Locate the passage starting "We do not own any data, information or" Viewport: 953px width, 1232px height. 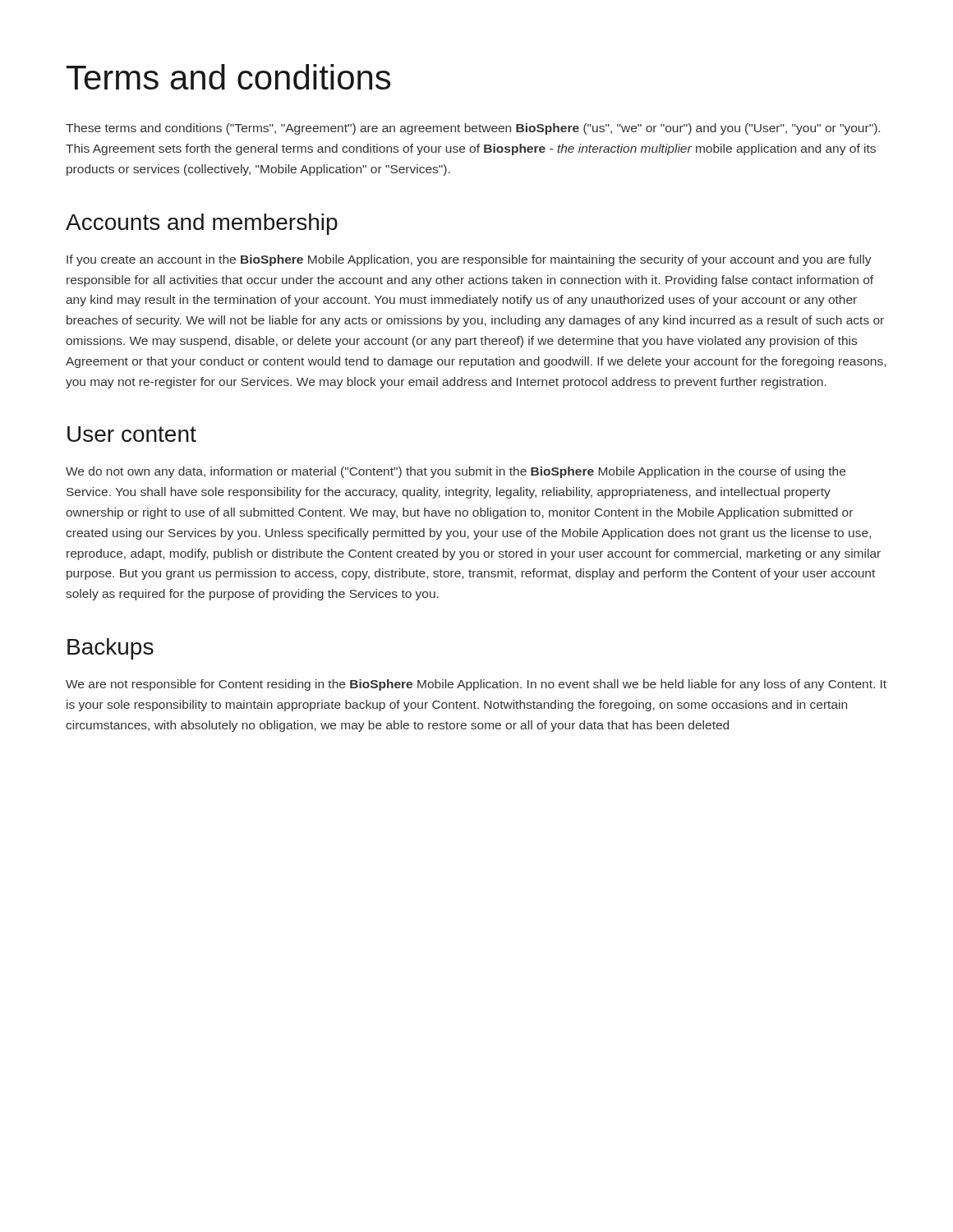click(x=473, y=532)
